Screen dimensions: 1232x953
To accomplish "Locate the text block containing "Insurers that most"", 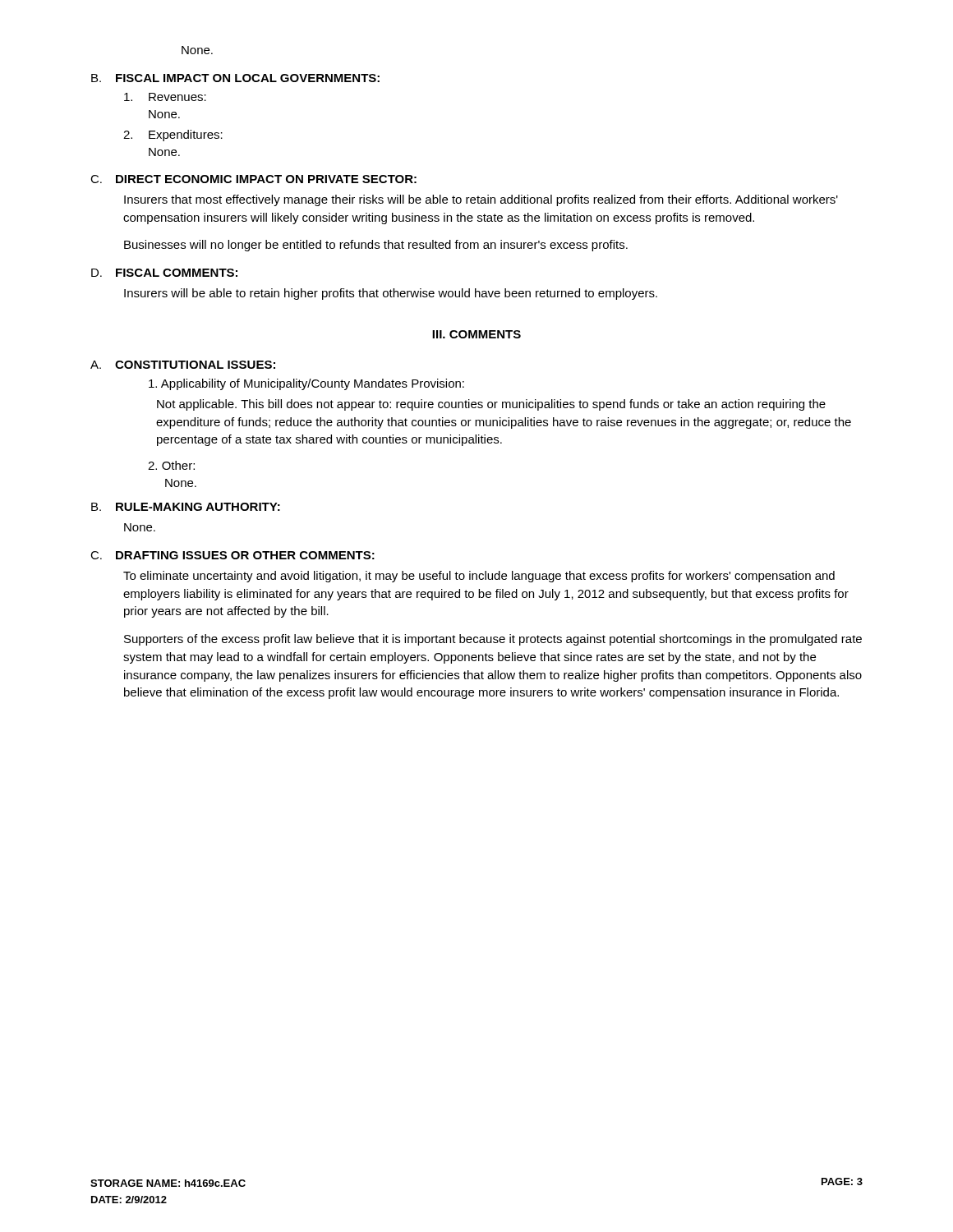I will pyautogui.click(x=493, y=208).
